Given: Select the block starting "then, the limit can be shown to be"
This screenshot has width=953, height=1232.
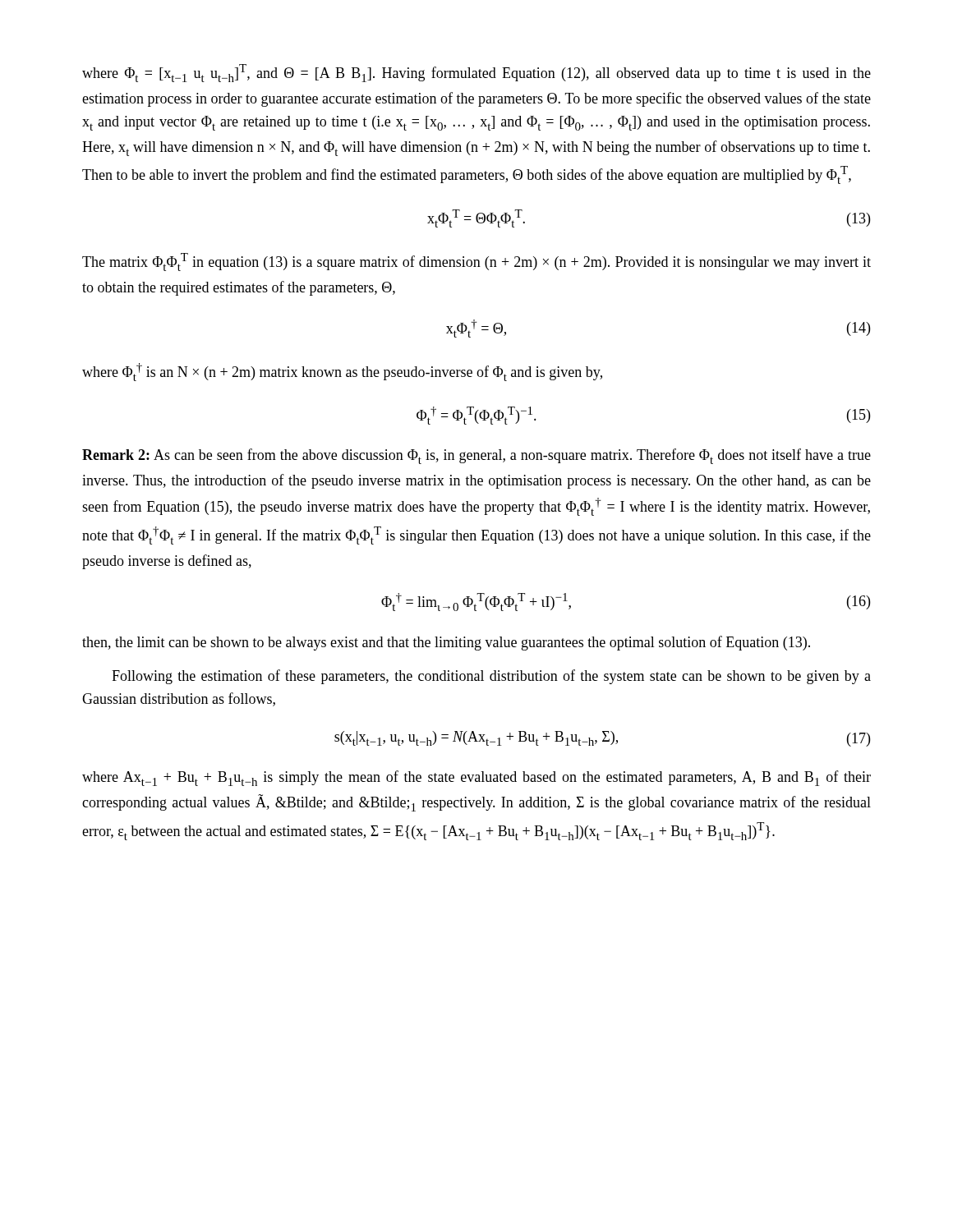Looking at the screenshot, I should (447, 642).
